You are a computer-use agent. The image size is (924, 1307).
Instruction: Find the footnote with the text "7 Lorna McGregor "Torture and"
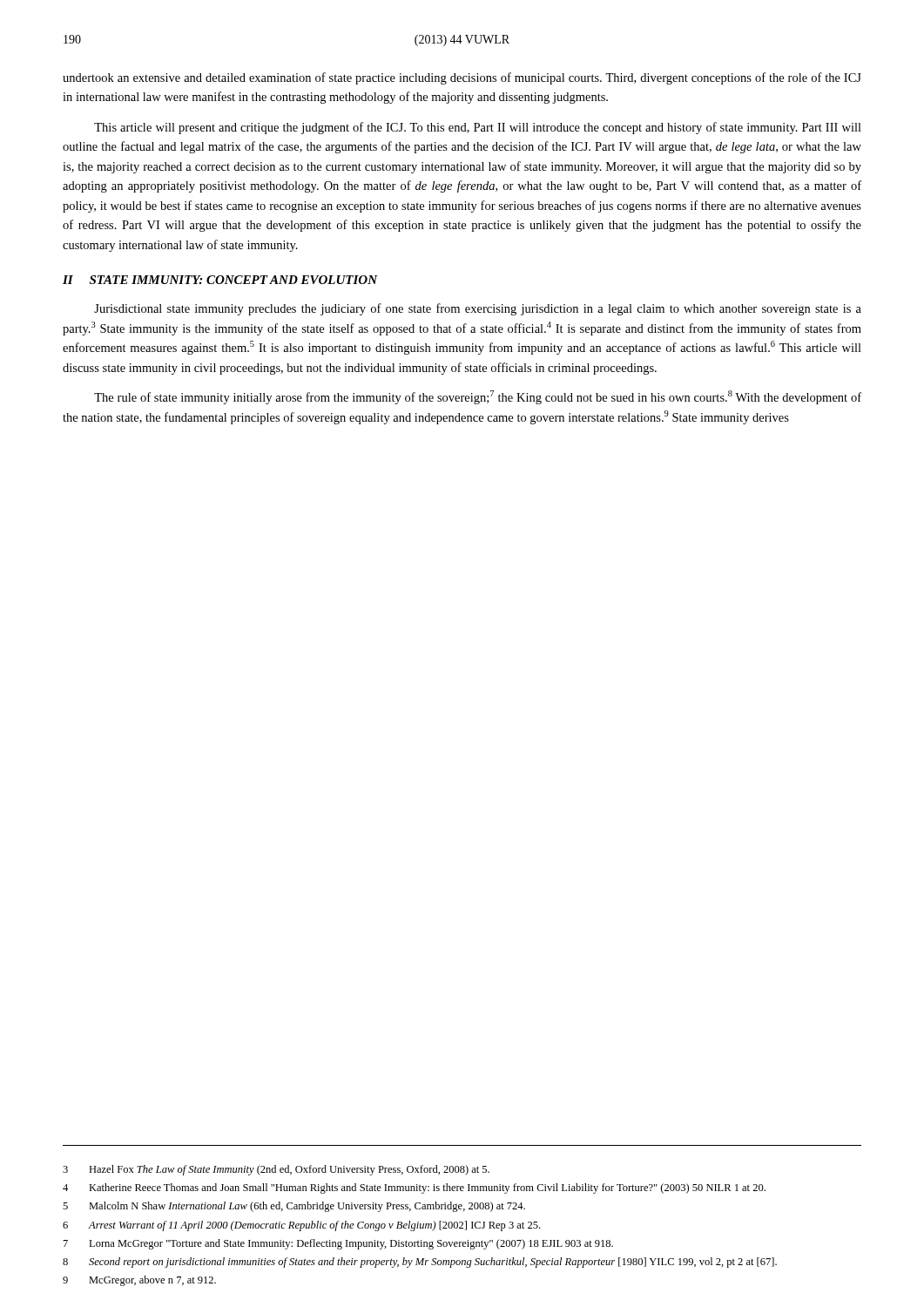pyautogui.click(x=462, y=1243)
